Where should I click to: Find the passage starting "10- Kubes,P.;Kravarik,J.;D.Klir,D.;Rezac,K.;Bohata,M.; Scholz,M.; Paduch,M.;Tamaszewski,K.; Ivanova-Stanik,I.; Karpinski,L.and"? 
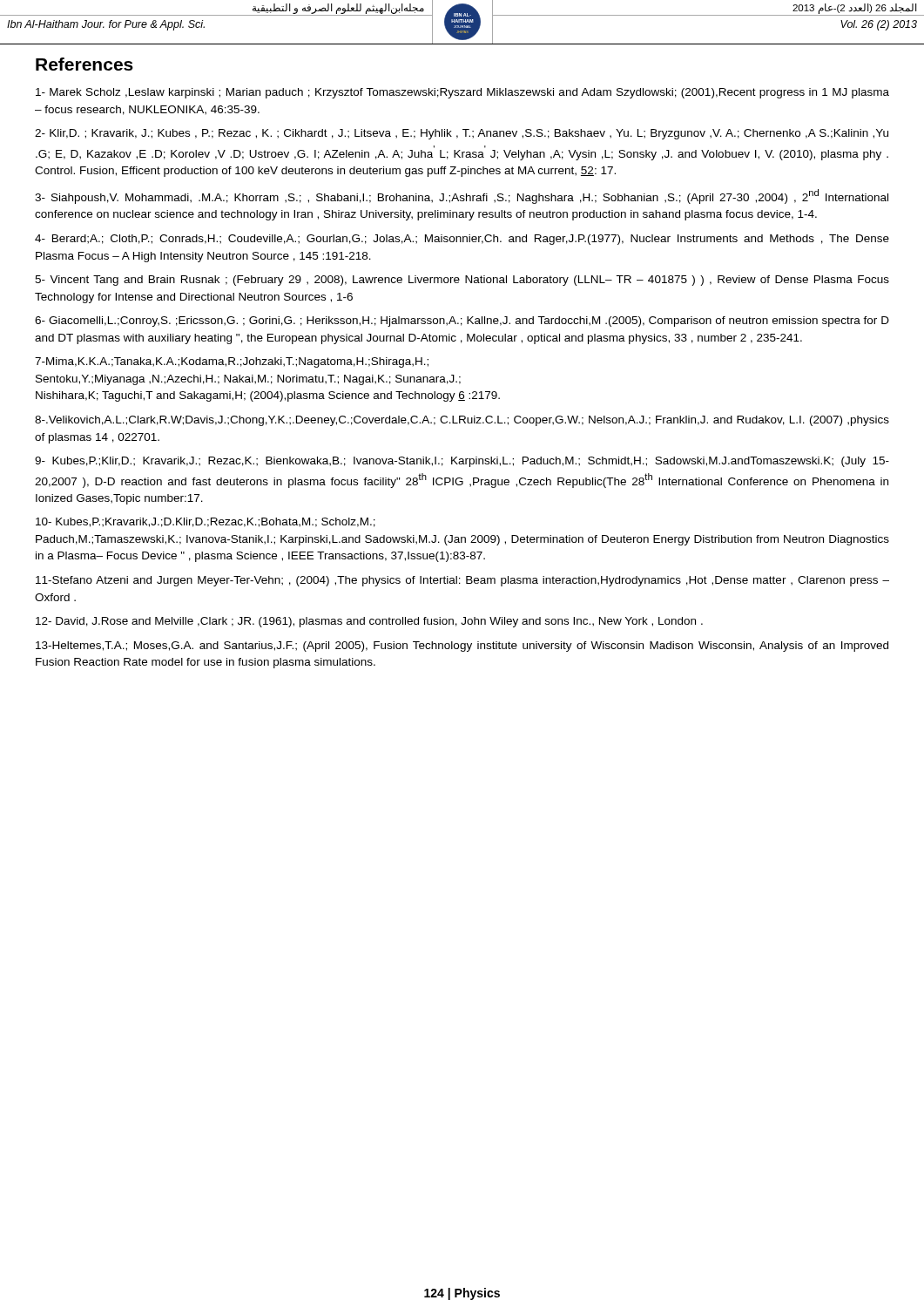click(462, 539)
